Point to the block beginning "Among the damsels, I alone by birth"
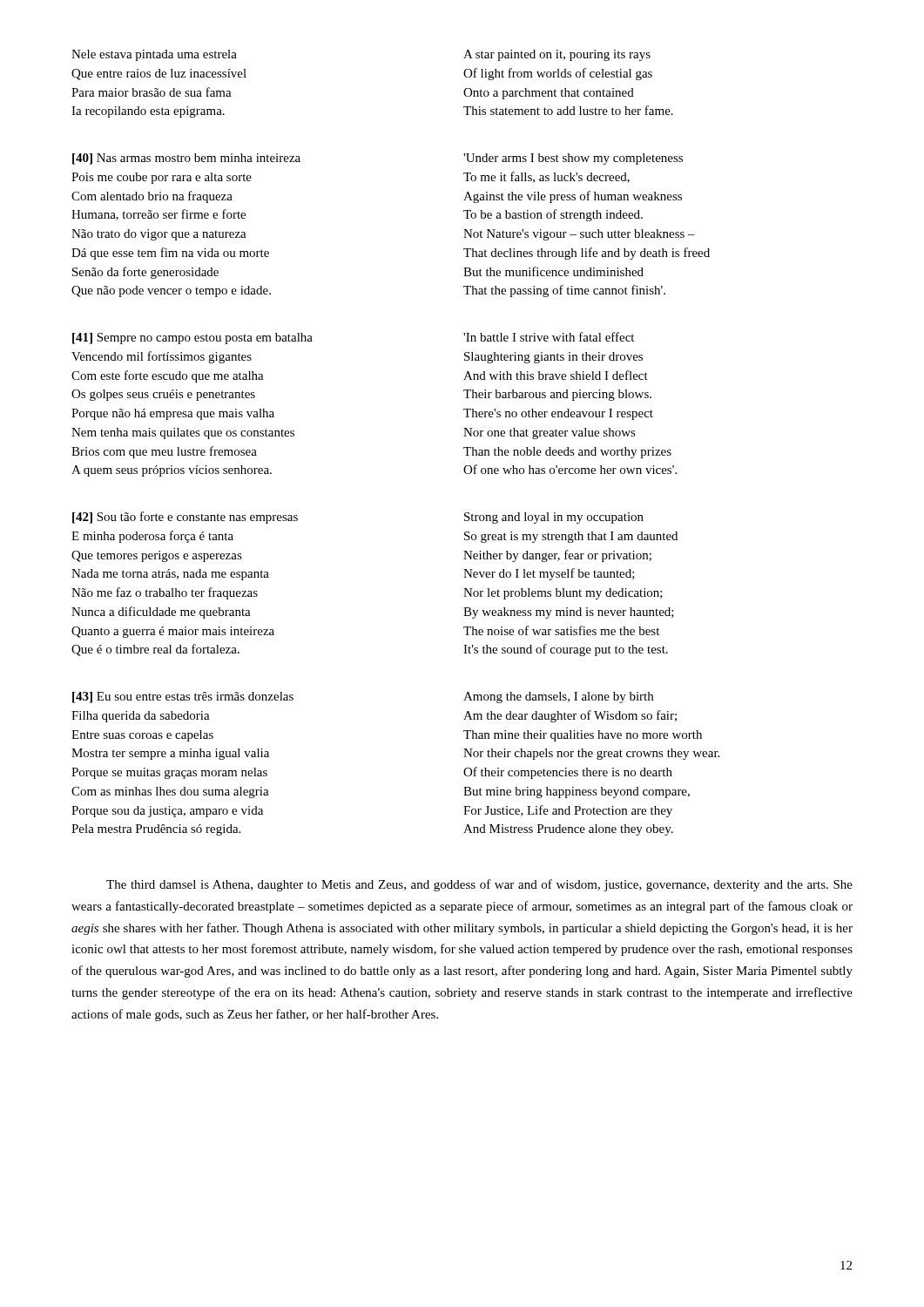The image size is (924, 1307). pos(658,763)
